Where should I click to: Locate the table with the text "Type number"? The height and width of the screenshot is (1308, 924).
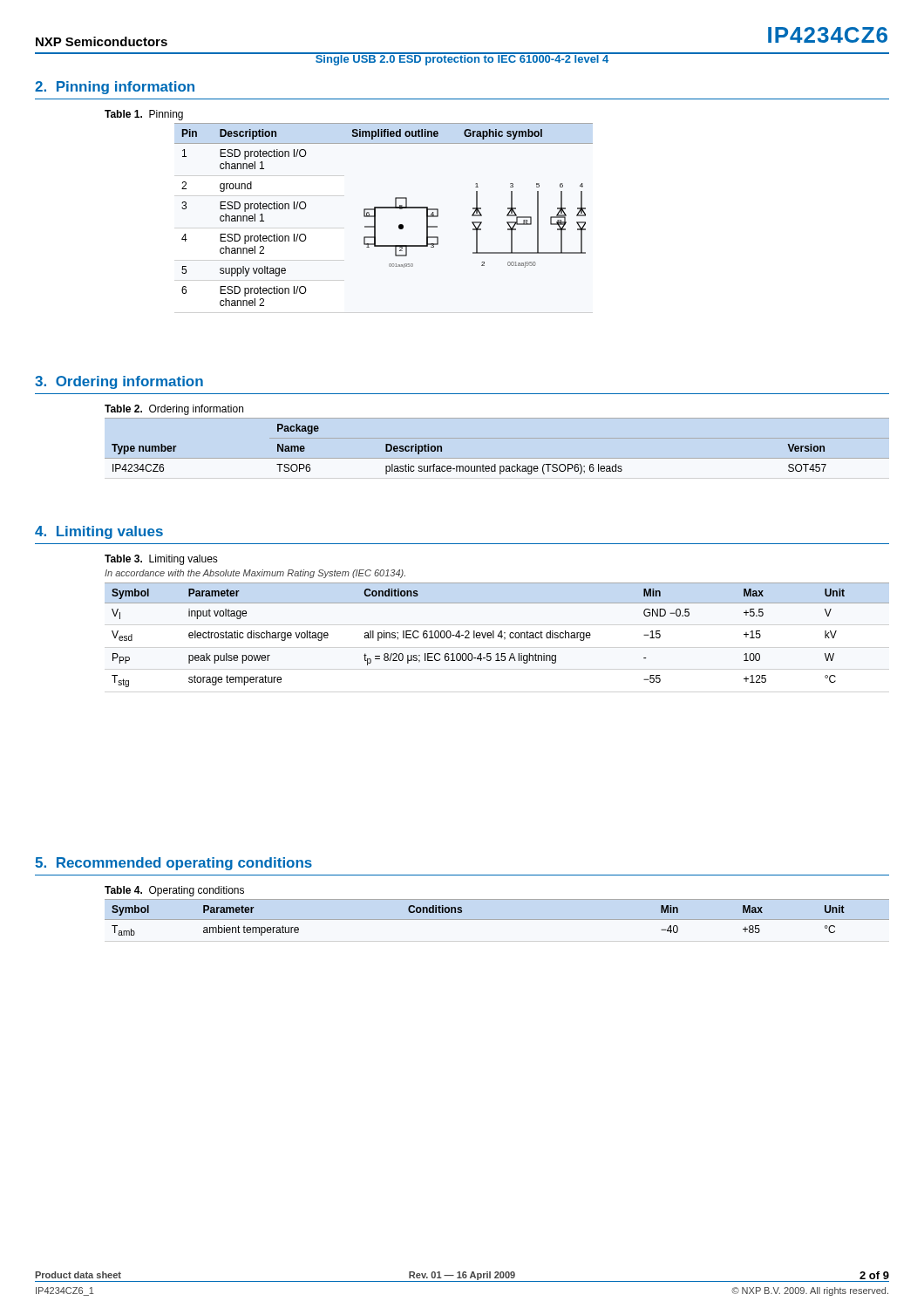tap(497, 448)
